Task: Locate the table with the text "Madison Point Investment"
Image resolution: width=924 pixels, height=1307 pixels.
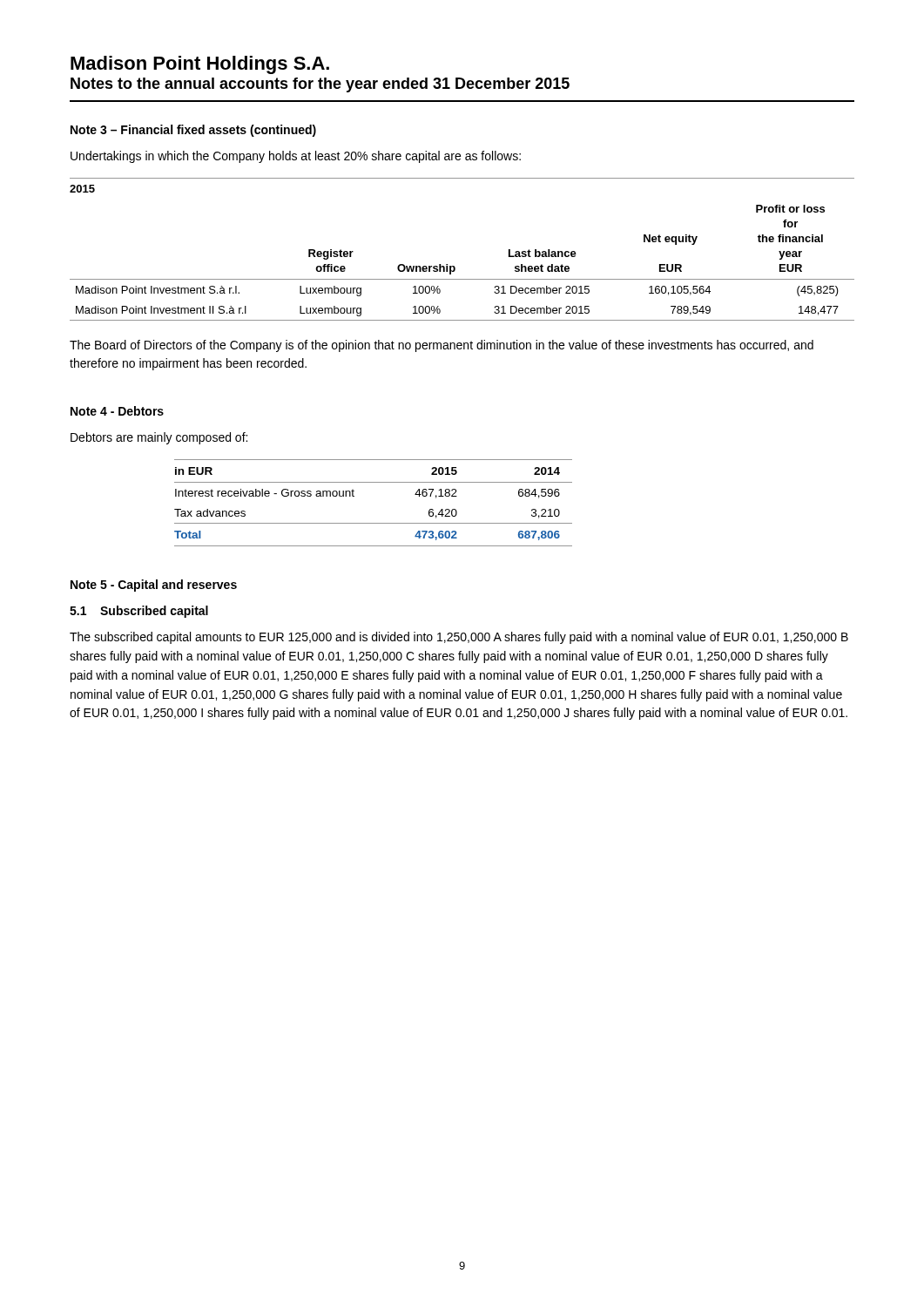Action: coord(462,249)
